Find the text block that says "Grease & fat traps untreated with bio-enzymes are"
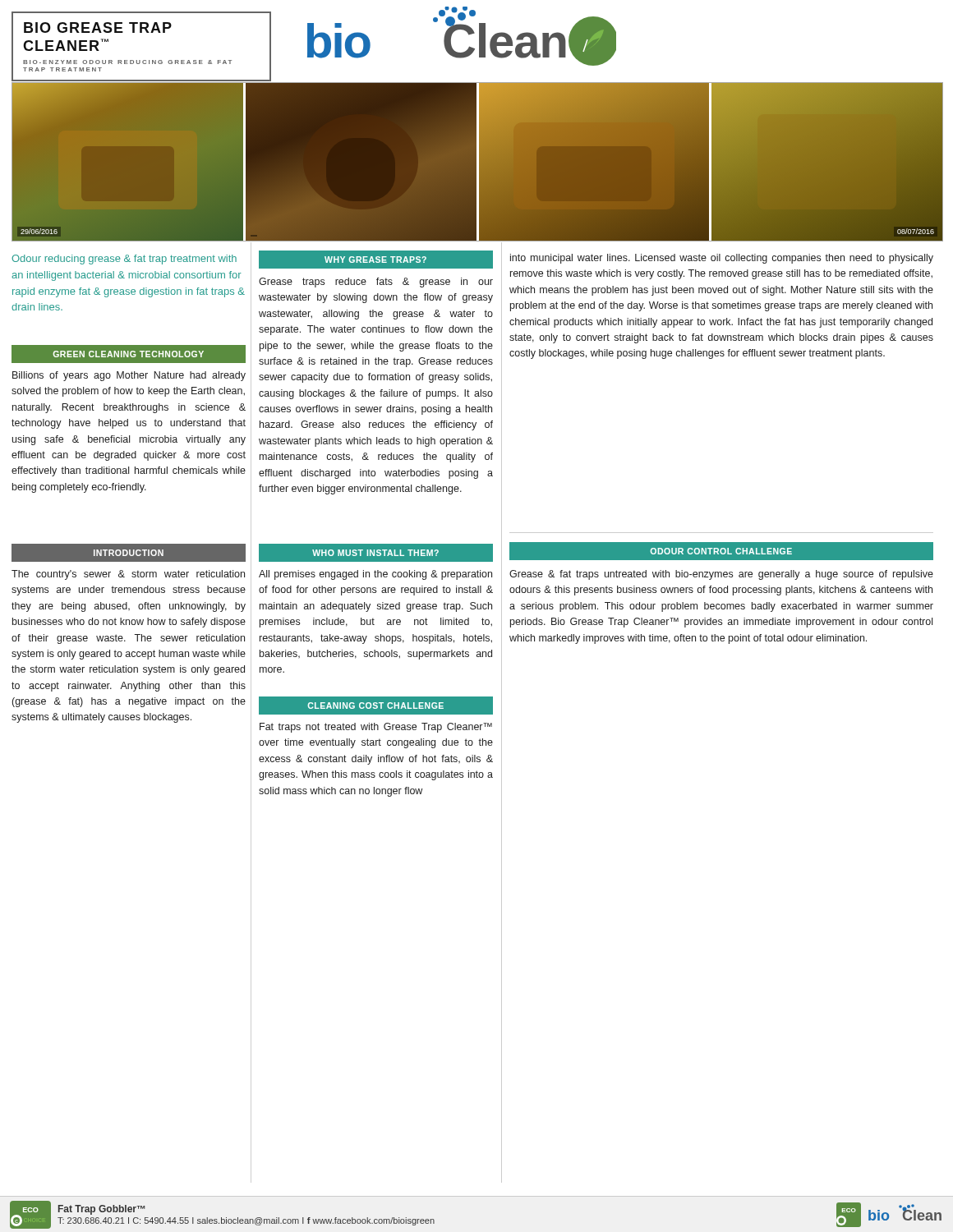The width and height of the screenshot is (953, 1232). tap(721, 606)
